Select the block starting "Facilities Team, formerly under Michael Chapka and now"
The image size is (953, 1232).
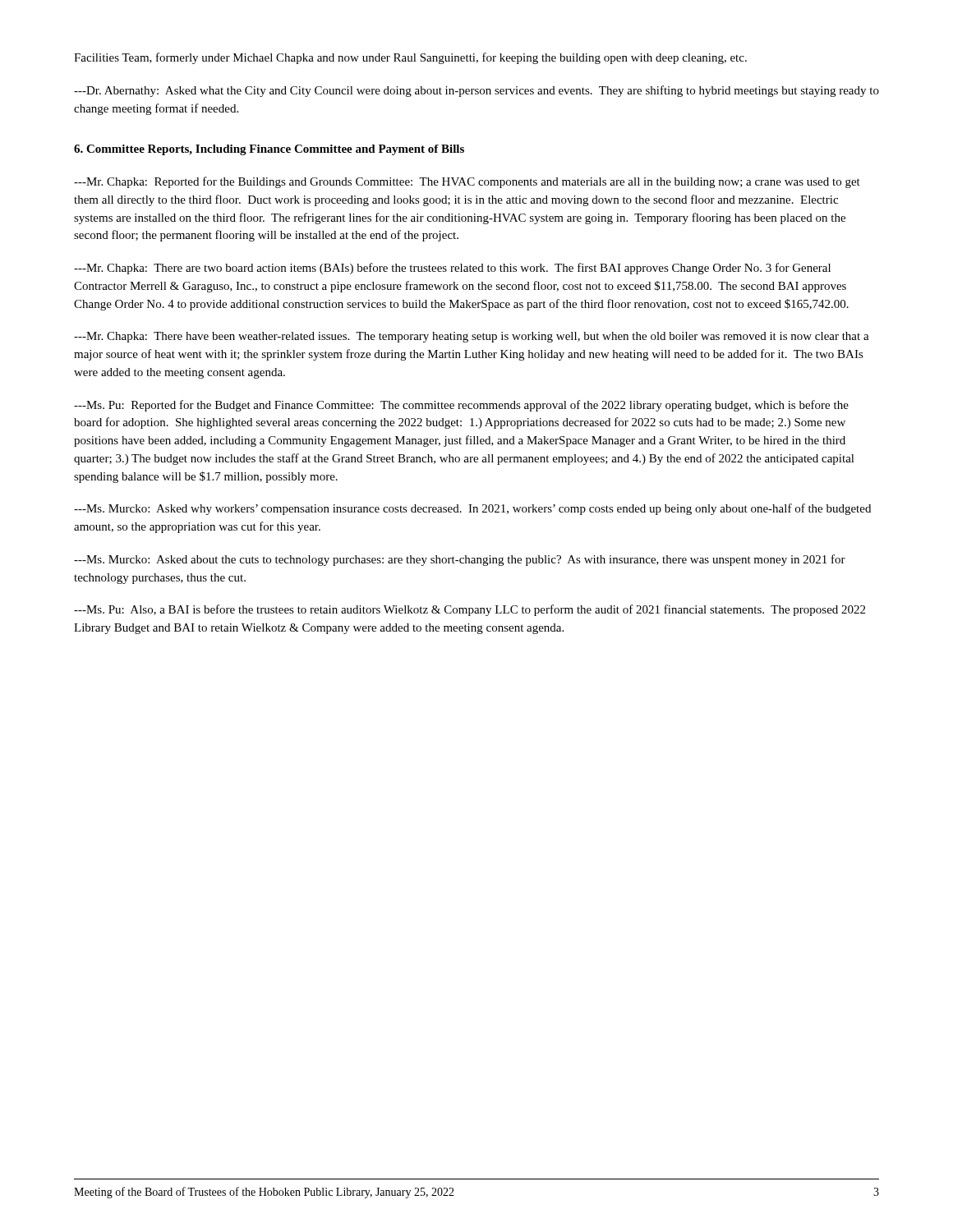(411, 57)
